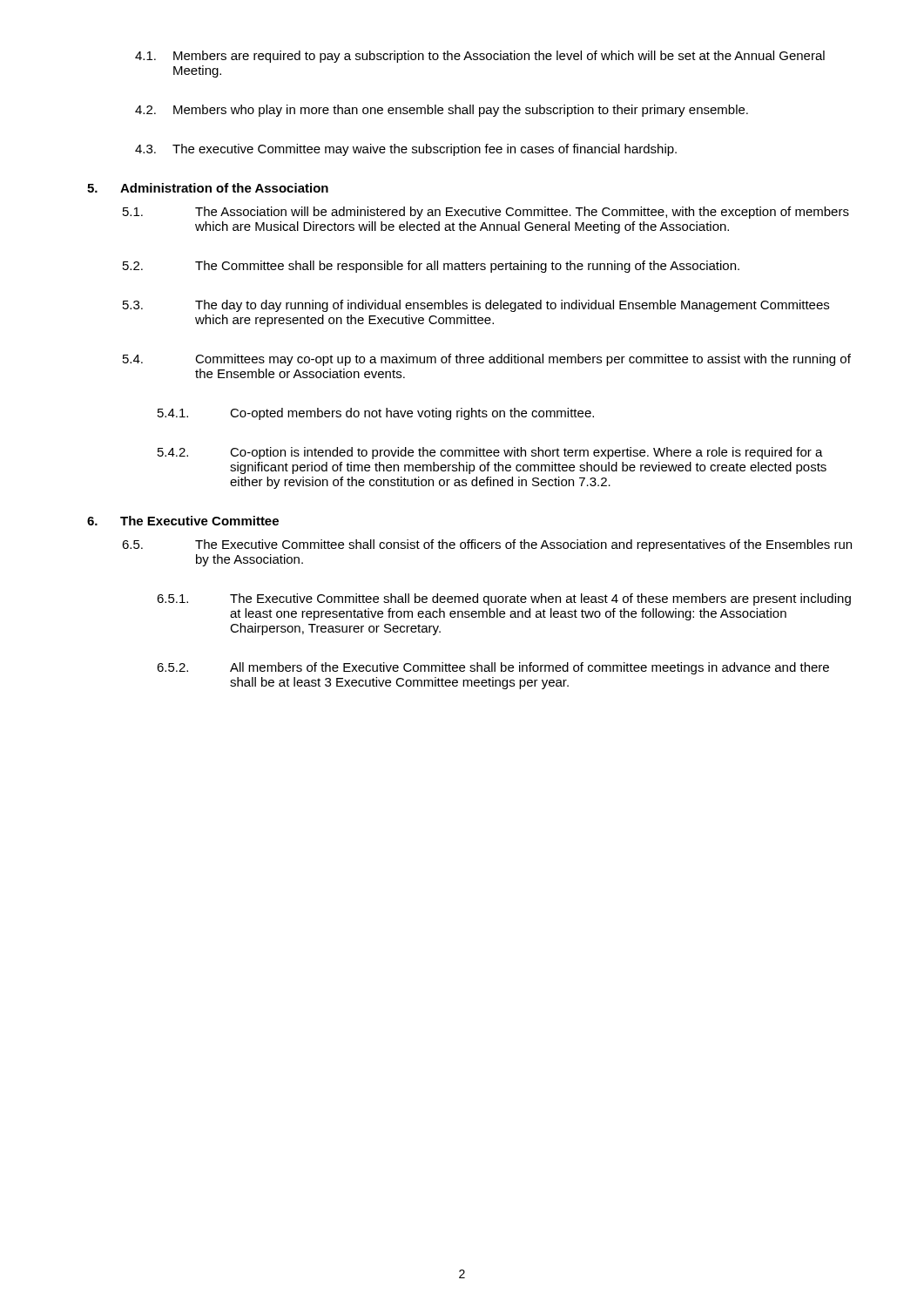Image resolution: width=924 pixels, height=1307 pixels.
Task: Where is the passage that starts "5.1. The Association"?
Action: pos(488,219)
